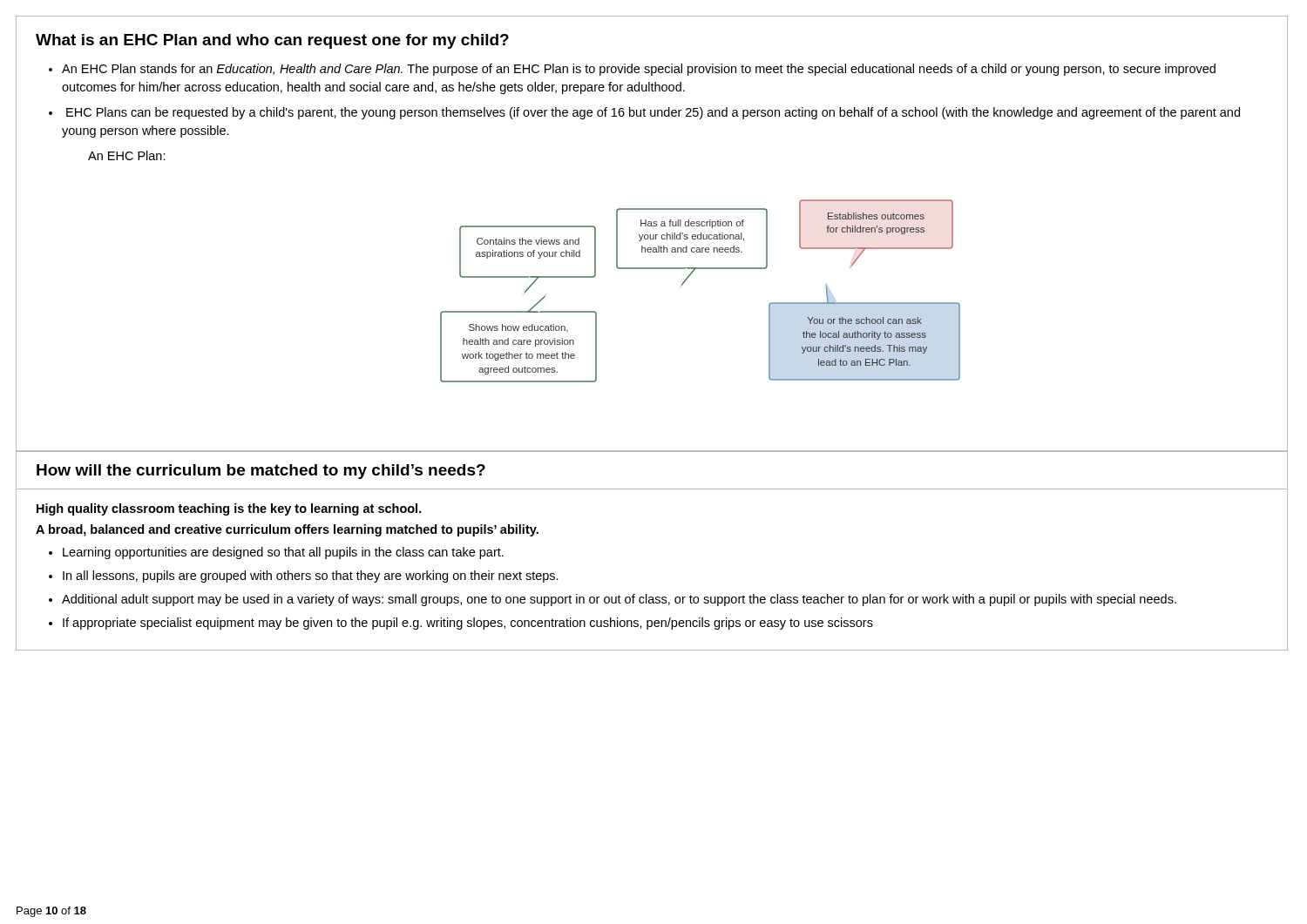Where is the passage that starts "High quality classroom"?

coord(229,509)
